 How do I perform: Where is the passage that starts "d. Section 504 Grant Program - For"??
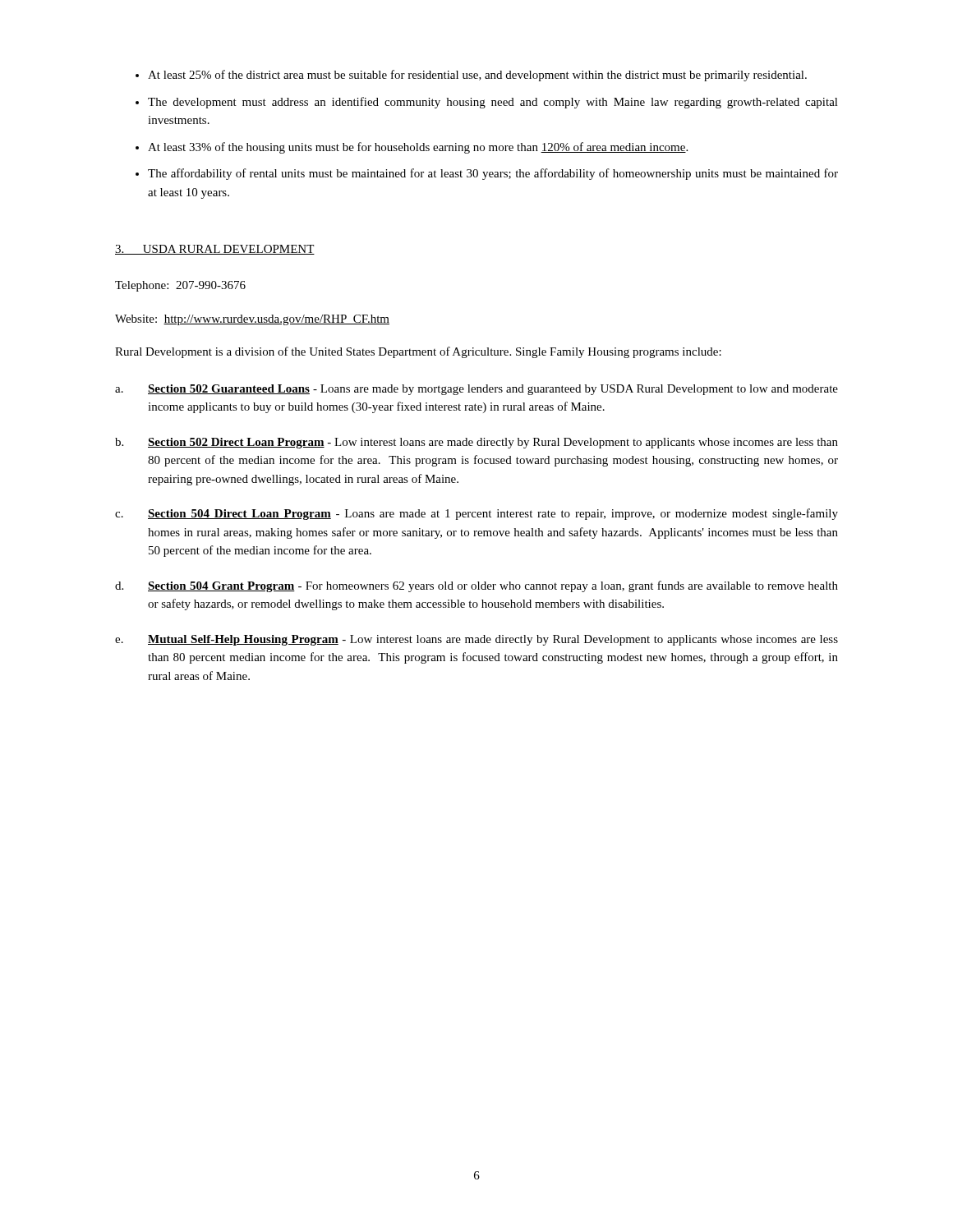476,595
